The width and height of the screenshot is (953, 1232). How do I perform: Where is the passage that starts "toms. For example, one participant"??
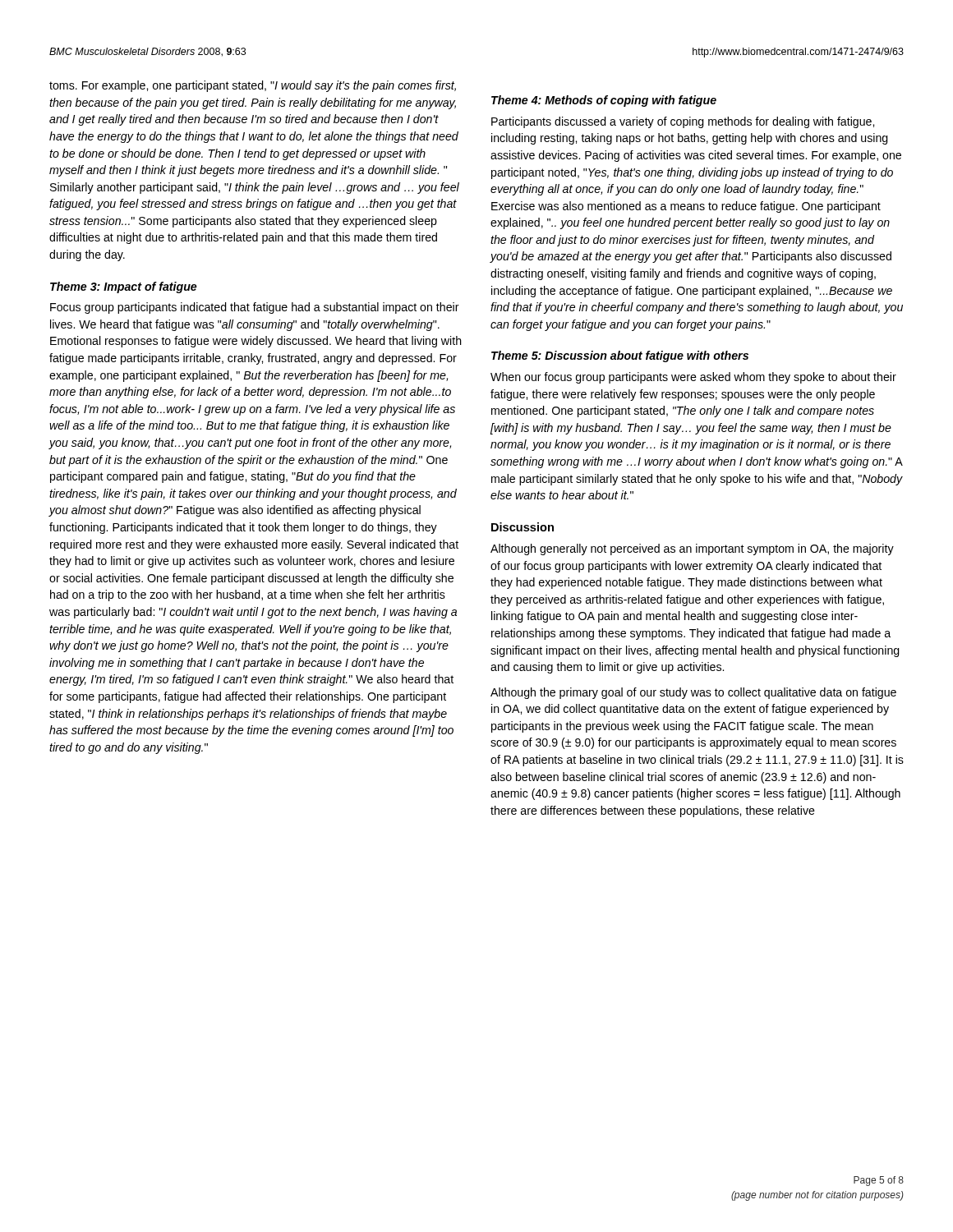coord(256,170)
